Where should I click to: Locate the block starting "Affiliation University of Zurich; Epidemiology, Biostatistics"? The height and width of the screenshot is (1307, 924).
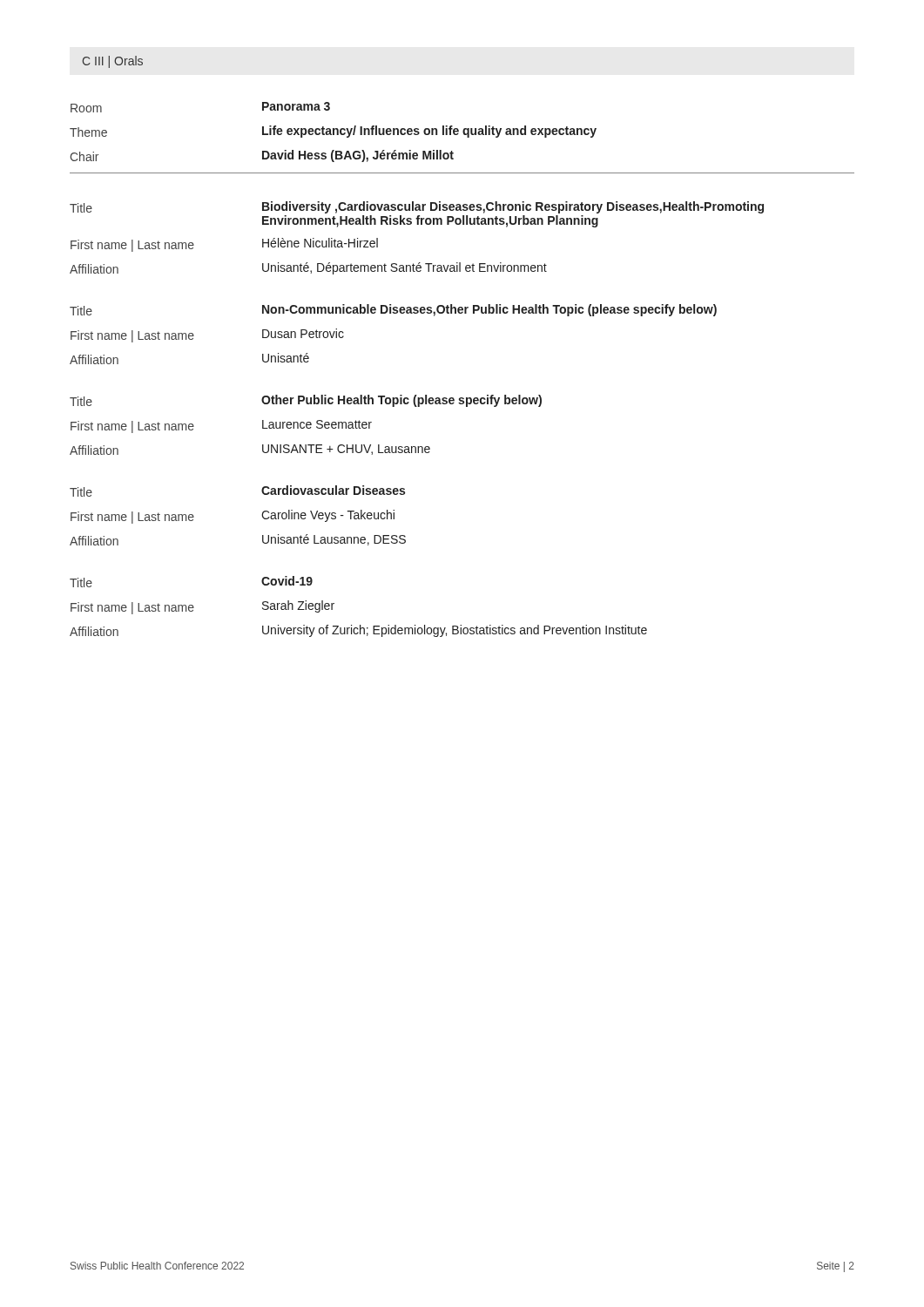tap(462, 631)
